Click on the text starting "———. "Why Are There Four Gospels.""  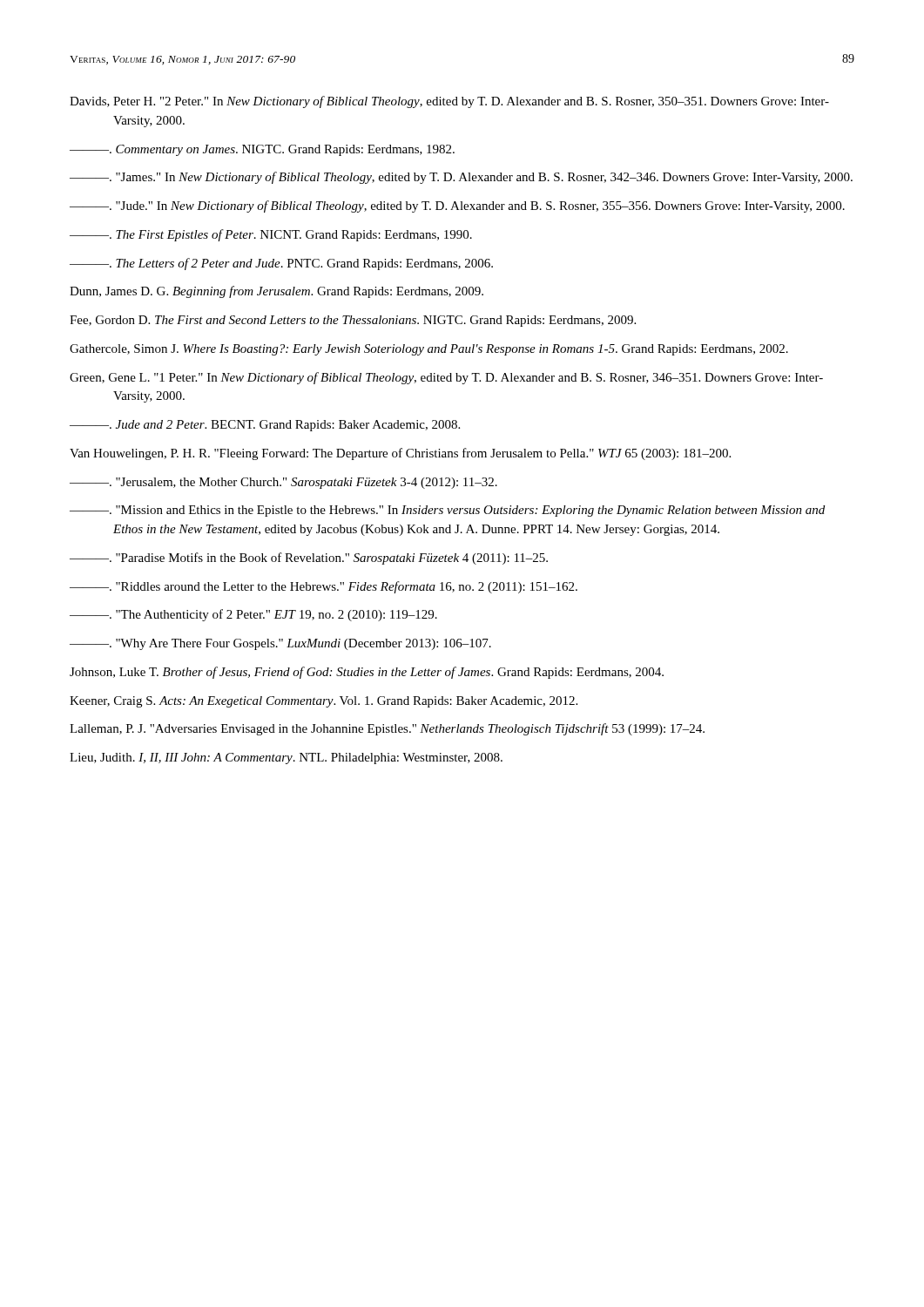tap(281, 643)
